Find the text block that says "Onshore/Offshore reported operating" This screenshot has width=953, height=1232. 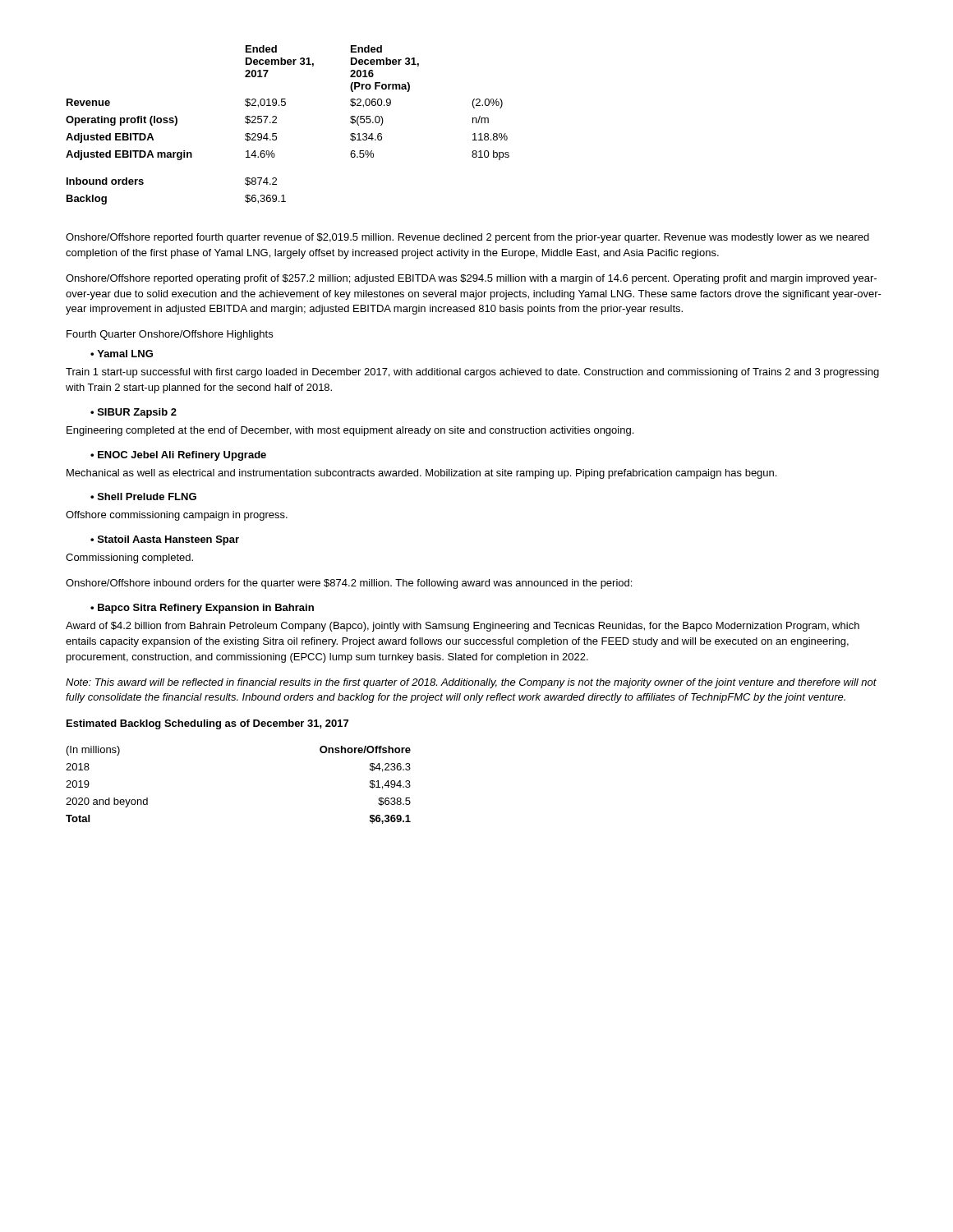[474, 293]
